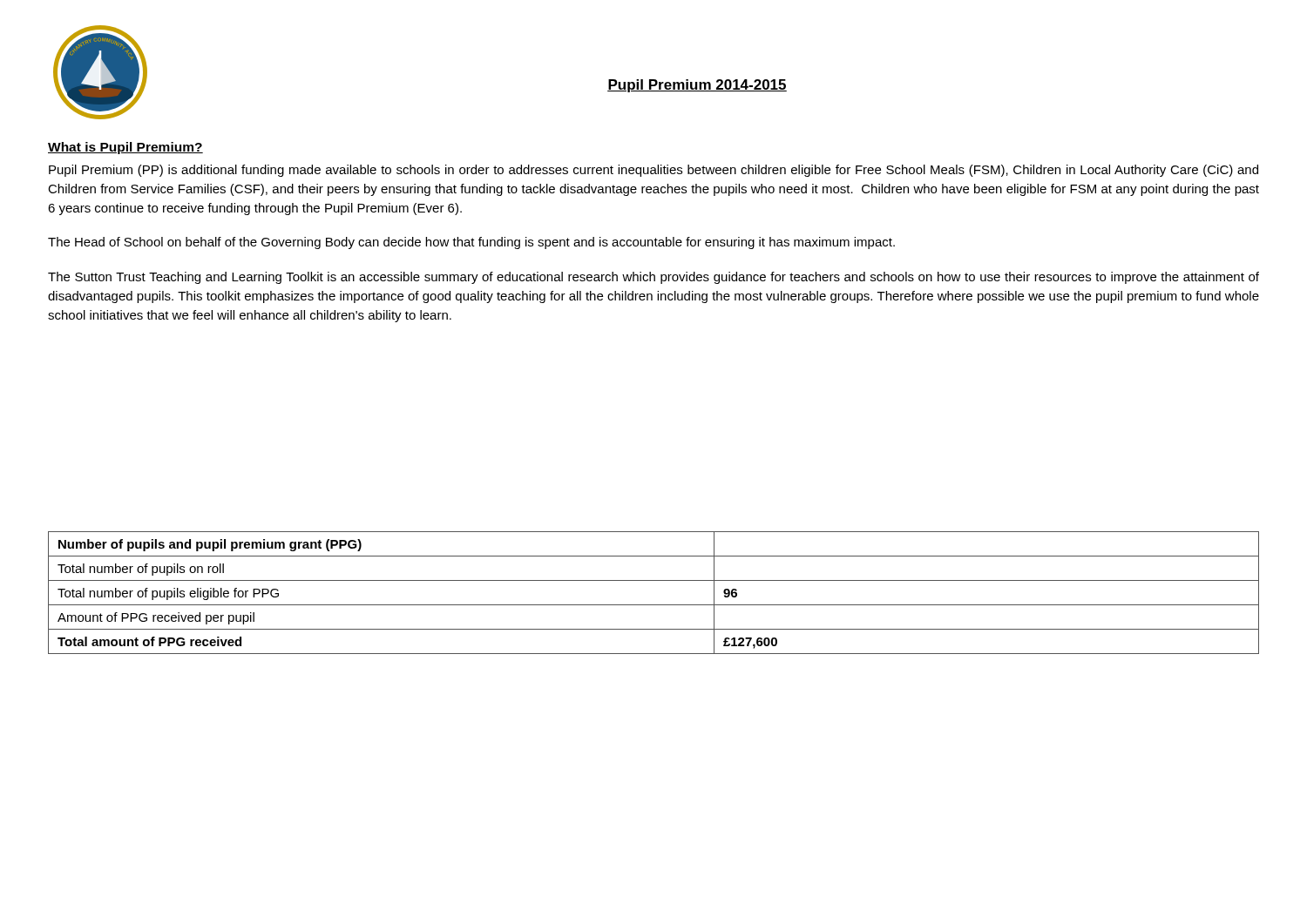The height and width of the screenshot is (924, 1307).
Task: Point to the block beginning "The Head of"
Action: 472,242
